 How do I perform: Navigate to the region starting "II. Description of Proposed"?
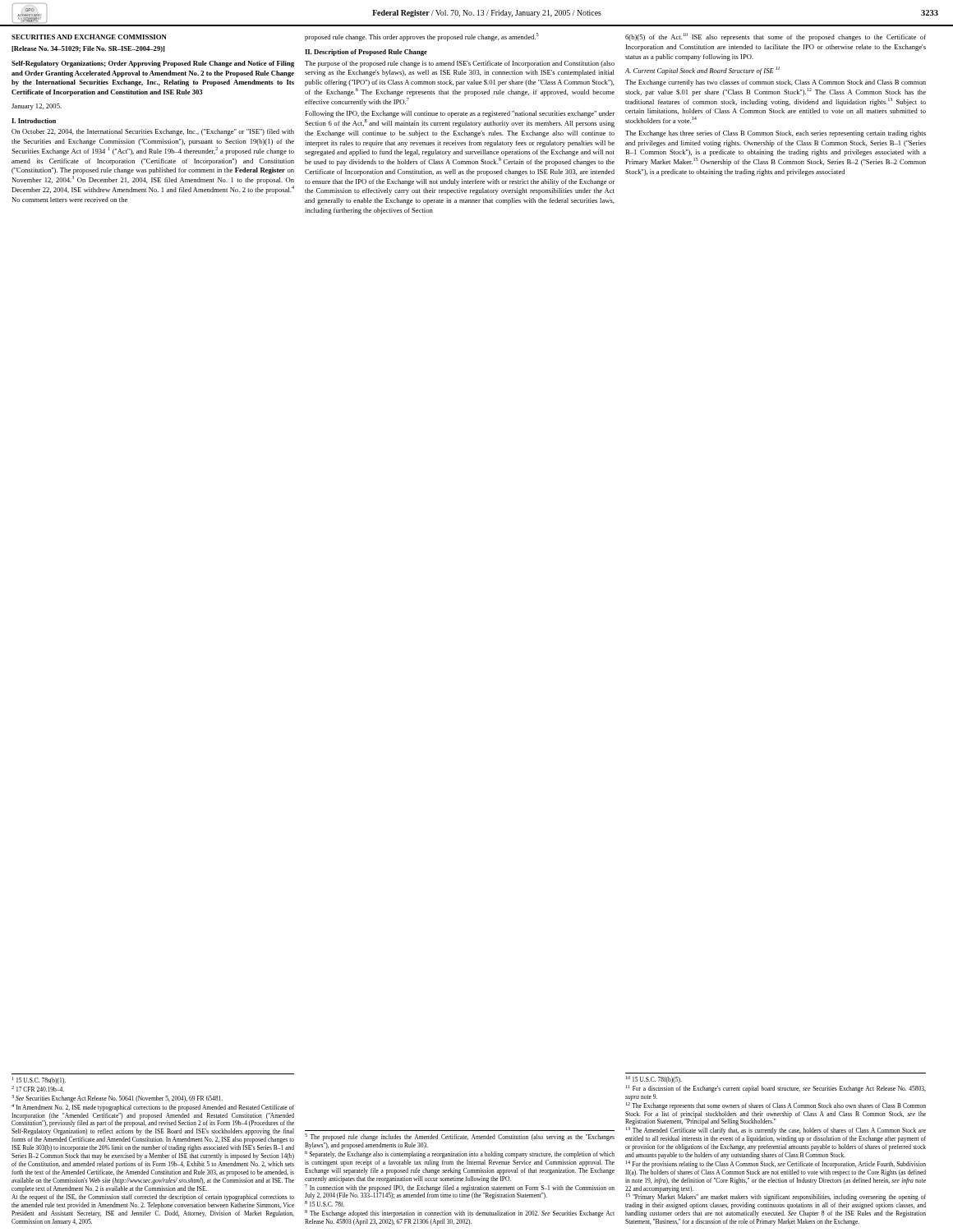(460, 52)
